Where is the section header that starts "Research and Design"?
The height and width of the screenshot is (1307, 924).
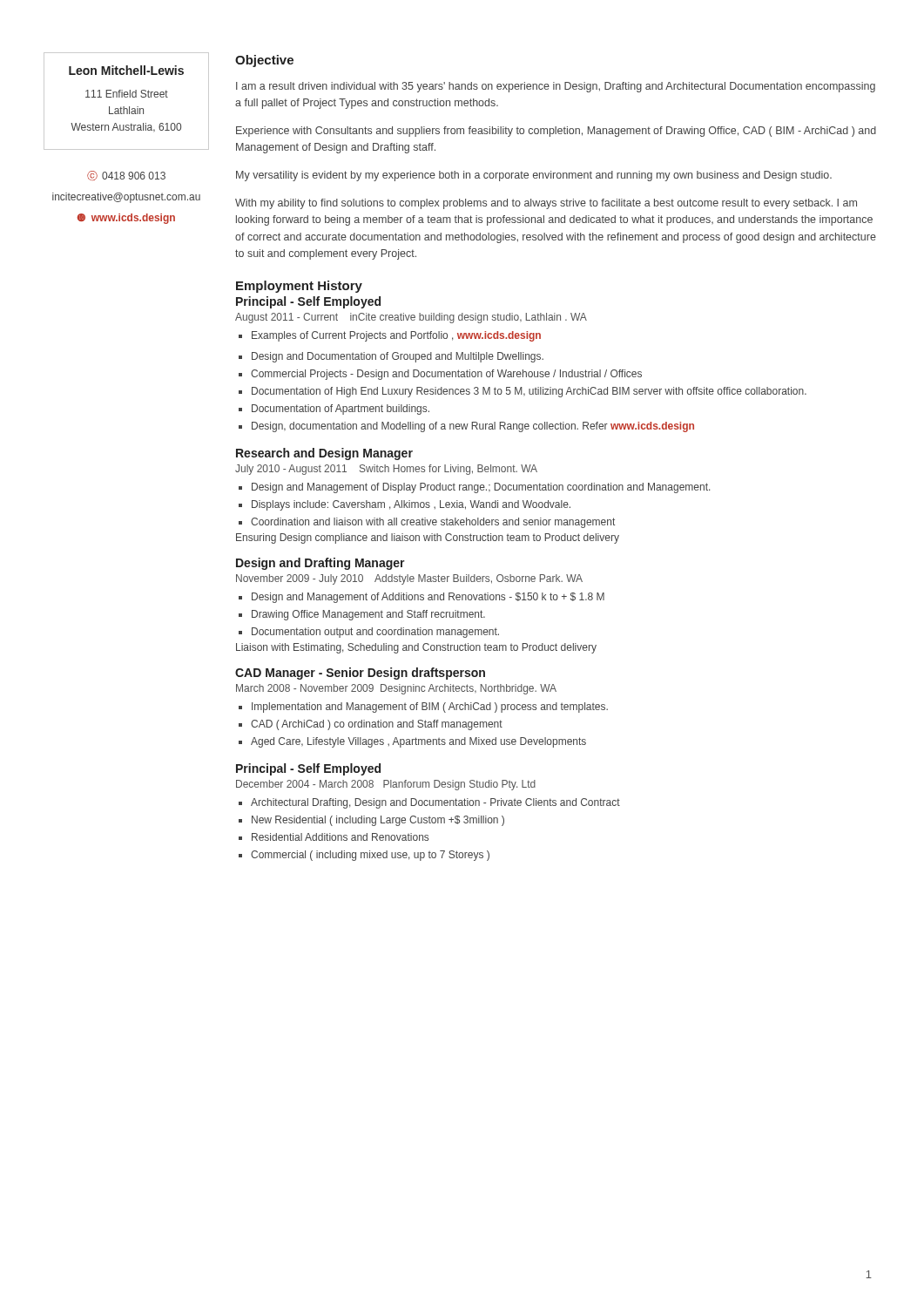[324, 454]
